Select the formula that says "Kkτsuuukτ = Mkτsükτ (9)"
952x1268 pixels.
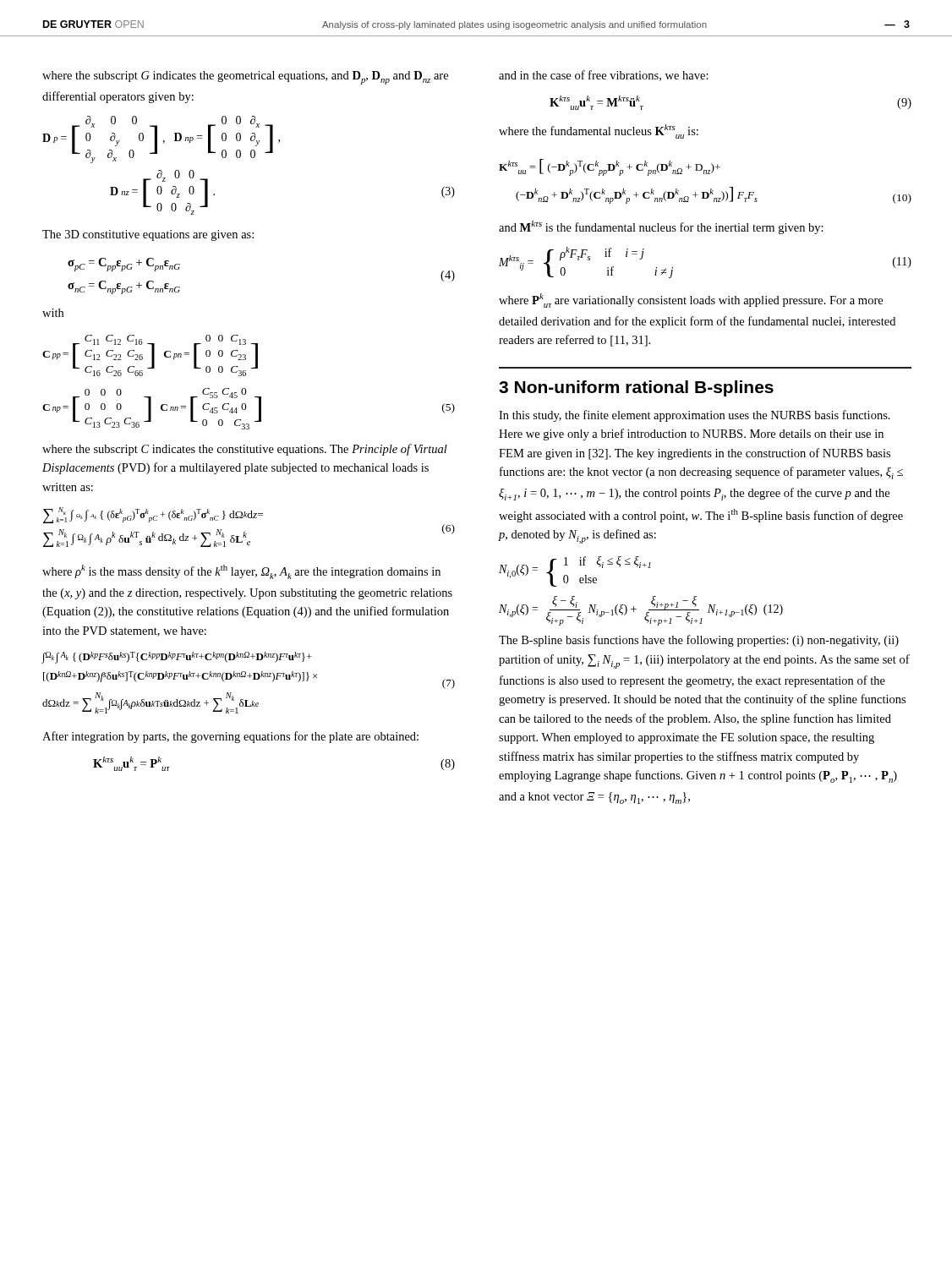[584, 103]
